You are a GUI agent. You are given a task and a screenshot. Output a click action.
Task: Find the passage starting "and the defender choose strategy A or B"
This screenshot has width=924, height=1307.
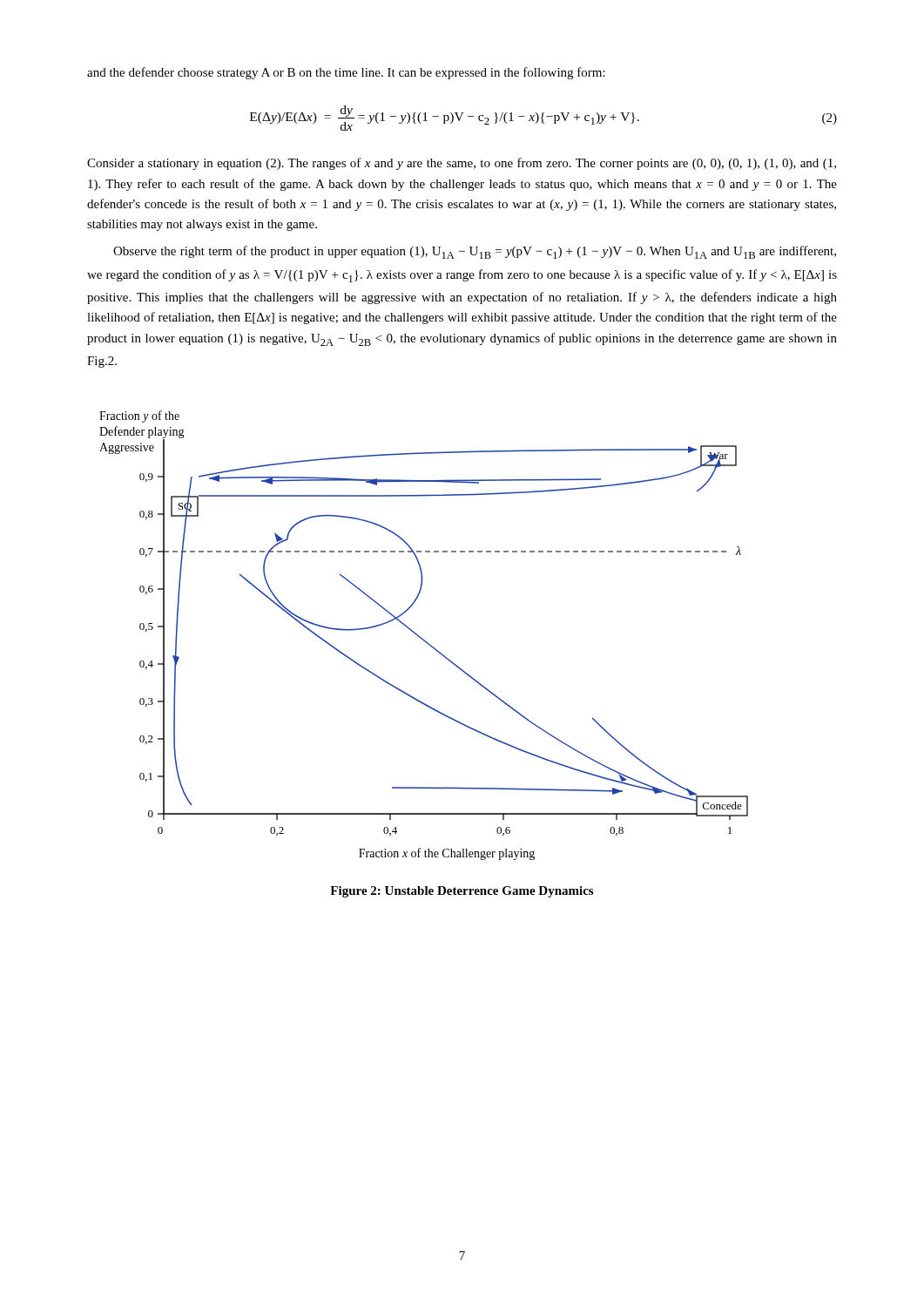coord(346,72)
